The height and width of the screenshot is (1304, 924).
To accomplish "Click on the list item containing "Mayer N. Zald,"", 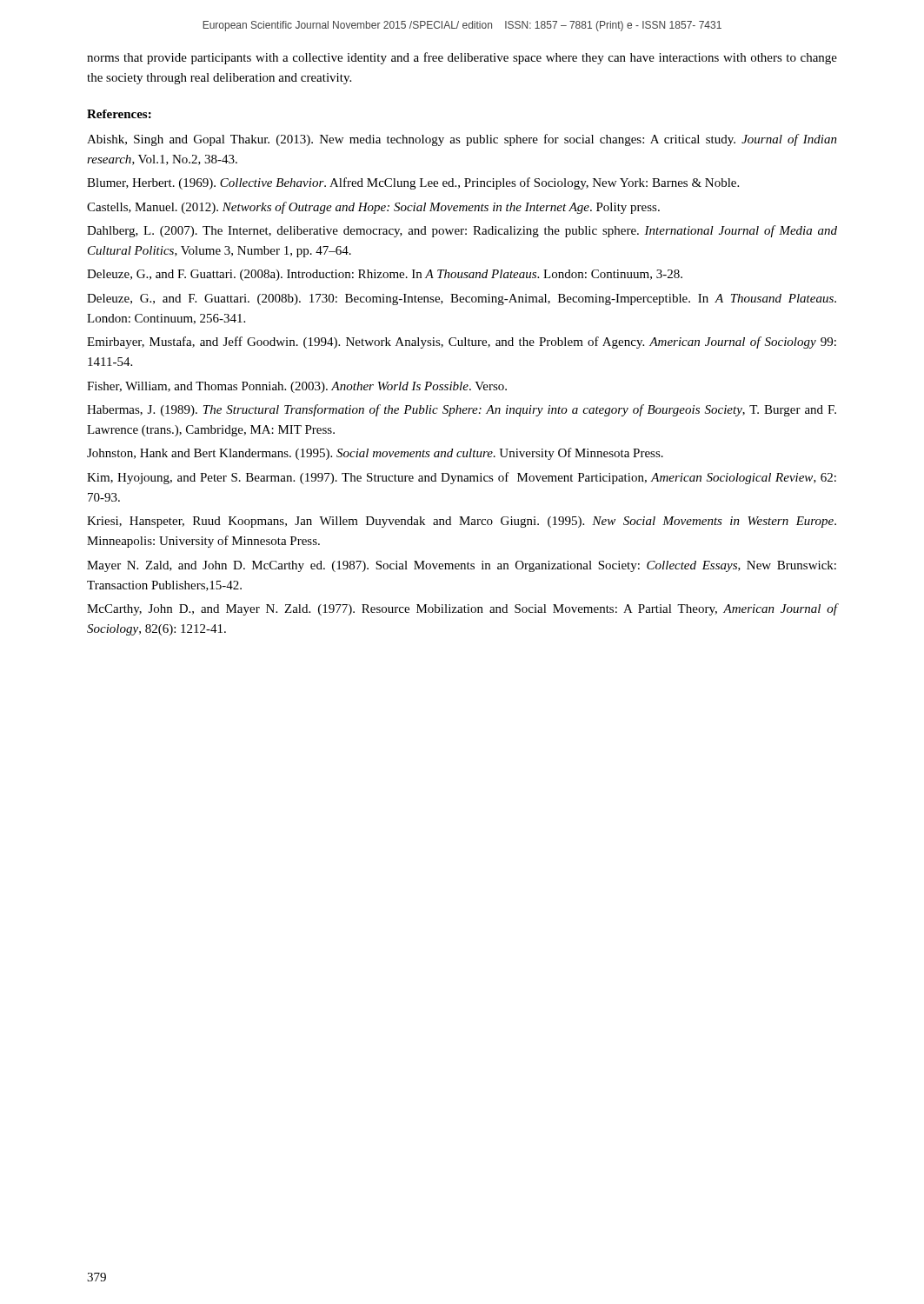I will pos(462,575).
